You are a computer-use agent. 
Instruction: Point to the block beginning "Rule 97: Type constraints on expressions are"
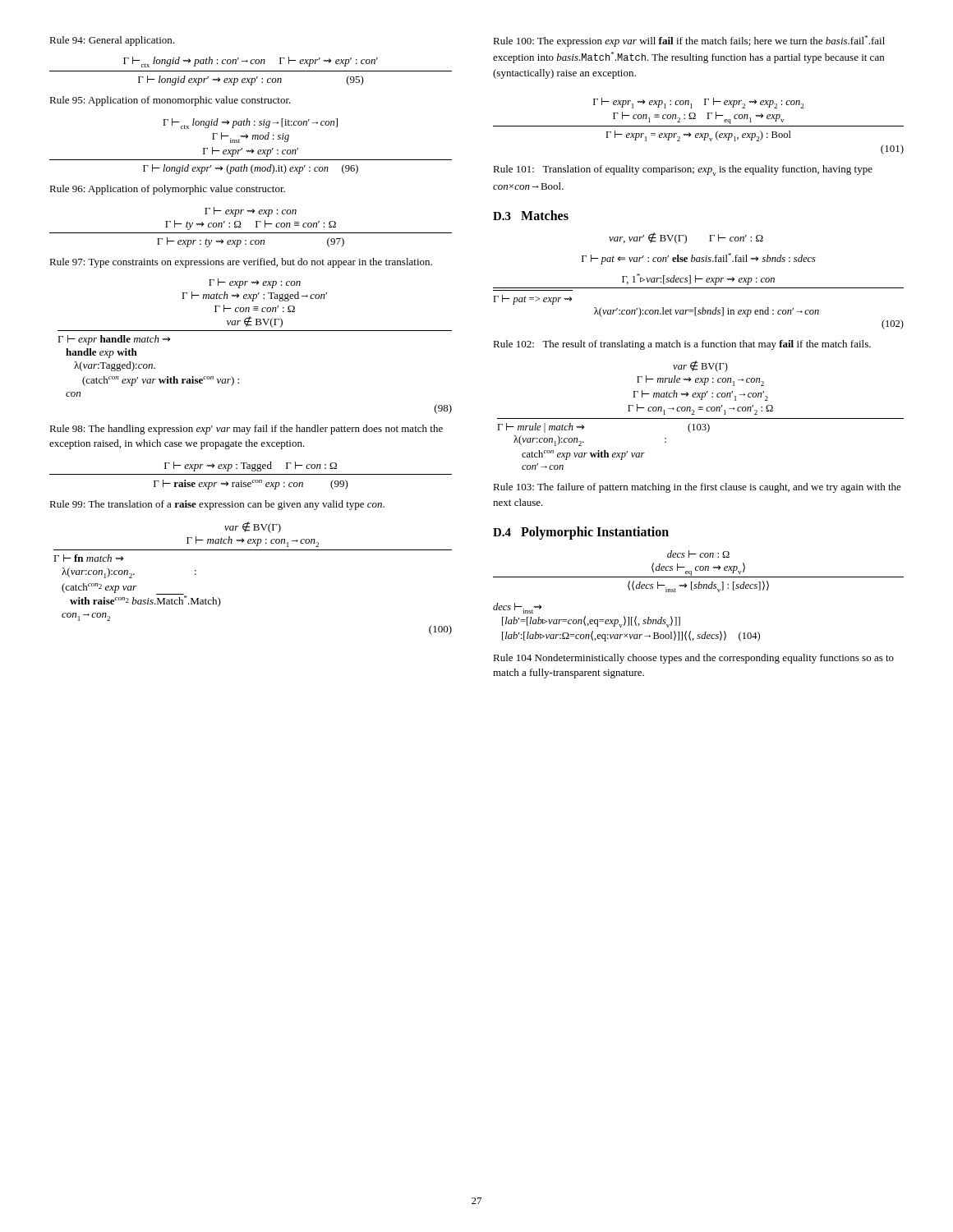click(x=241, y=262)
